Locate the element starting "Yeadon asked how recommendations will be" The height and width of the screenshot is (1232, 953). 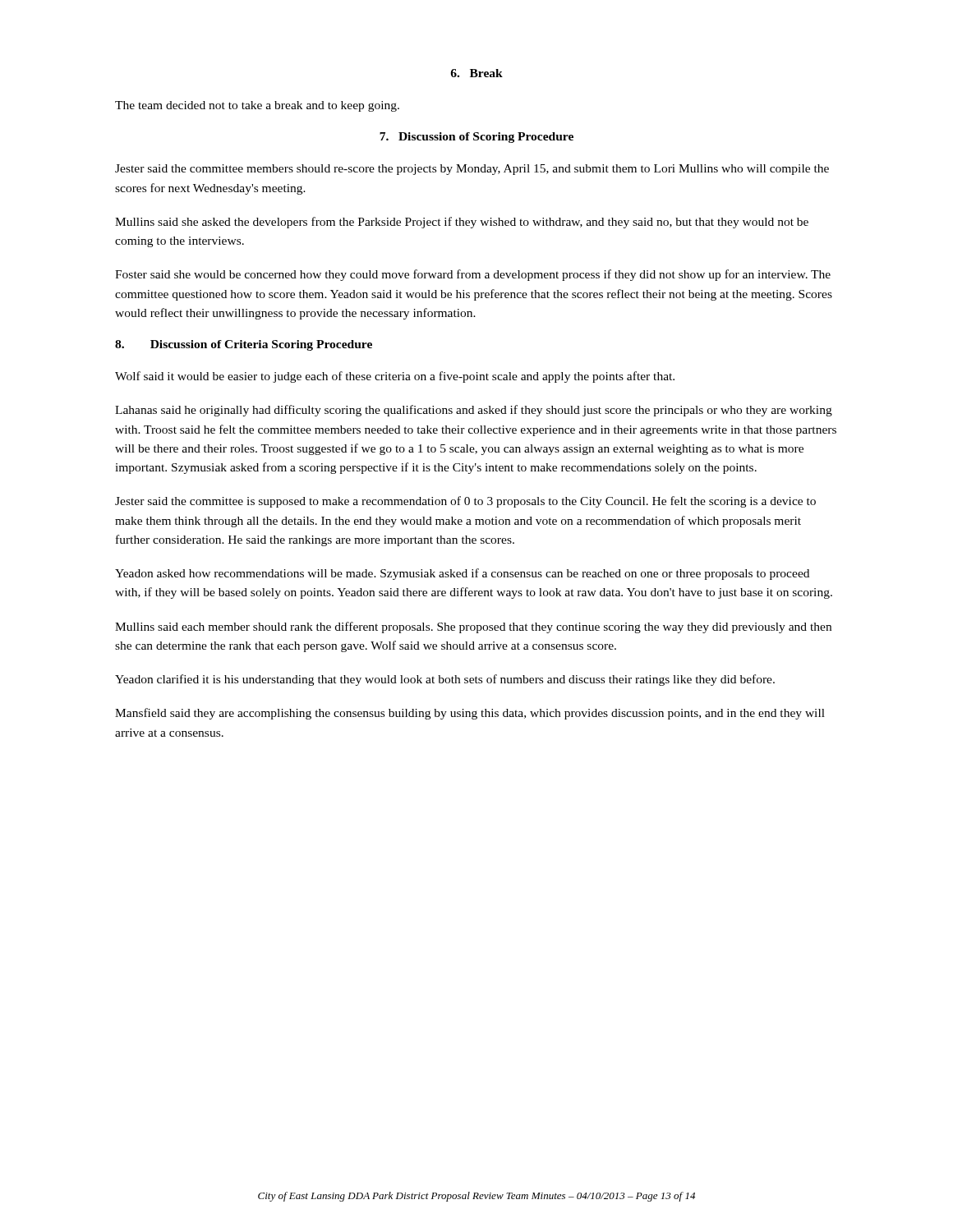474,582
